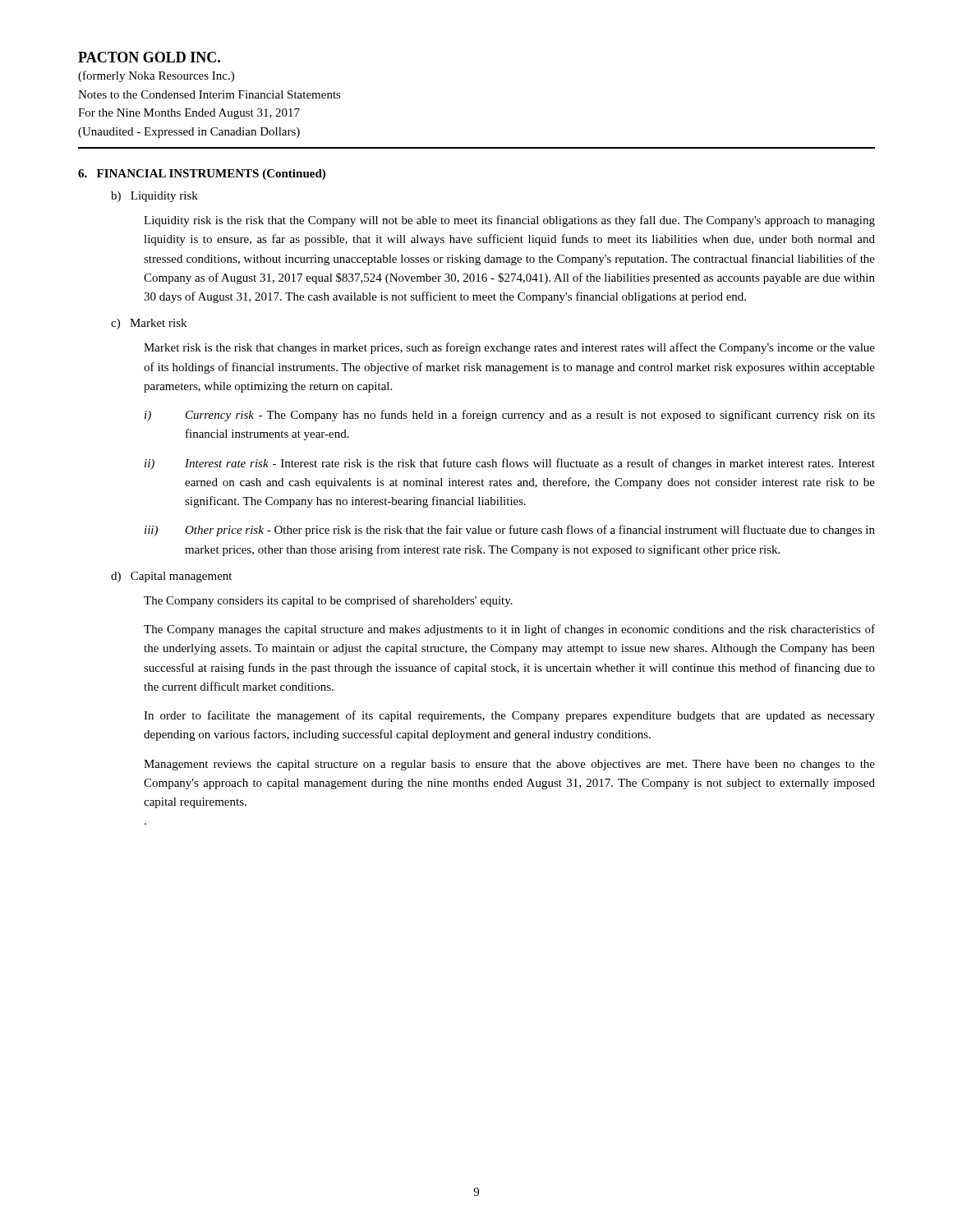Image resolution: width=953 pixels, height=1232 pixels.
Task: Point to the text starting "The Company manages the capital structure"
Action: pos(509,658)
